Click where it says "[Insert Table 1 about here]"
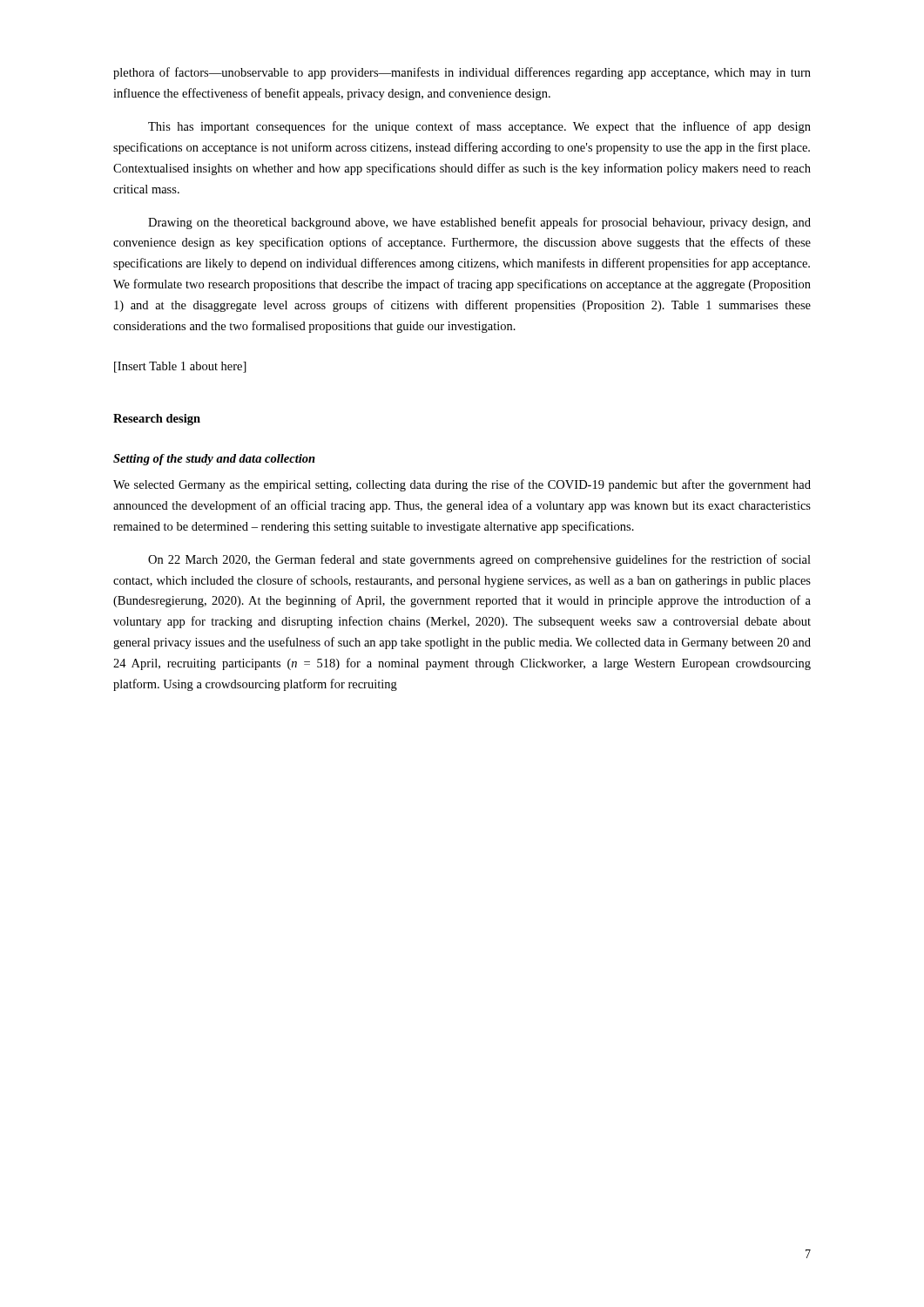This screenshot has width=924, height=1307. click(x=180, y=367)
